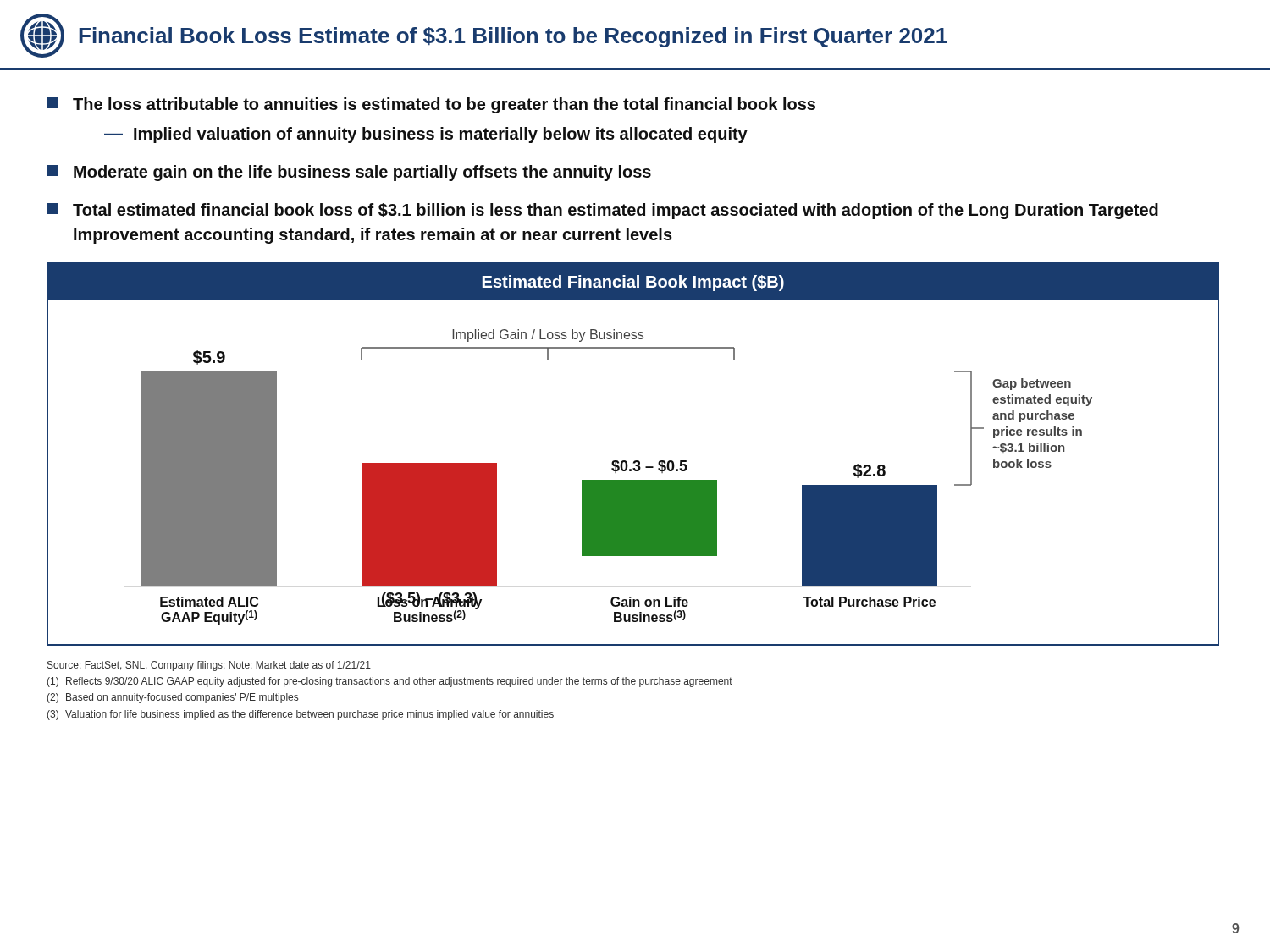The image size is (1270, 952).
Task: Locate the list item containing "The loss attributable to"
Action: pyautogui.click(x=431, y=105)
